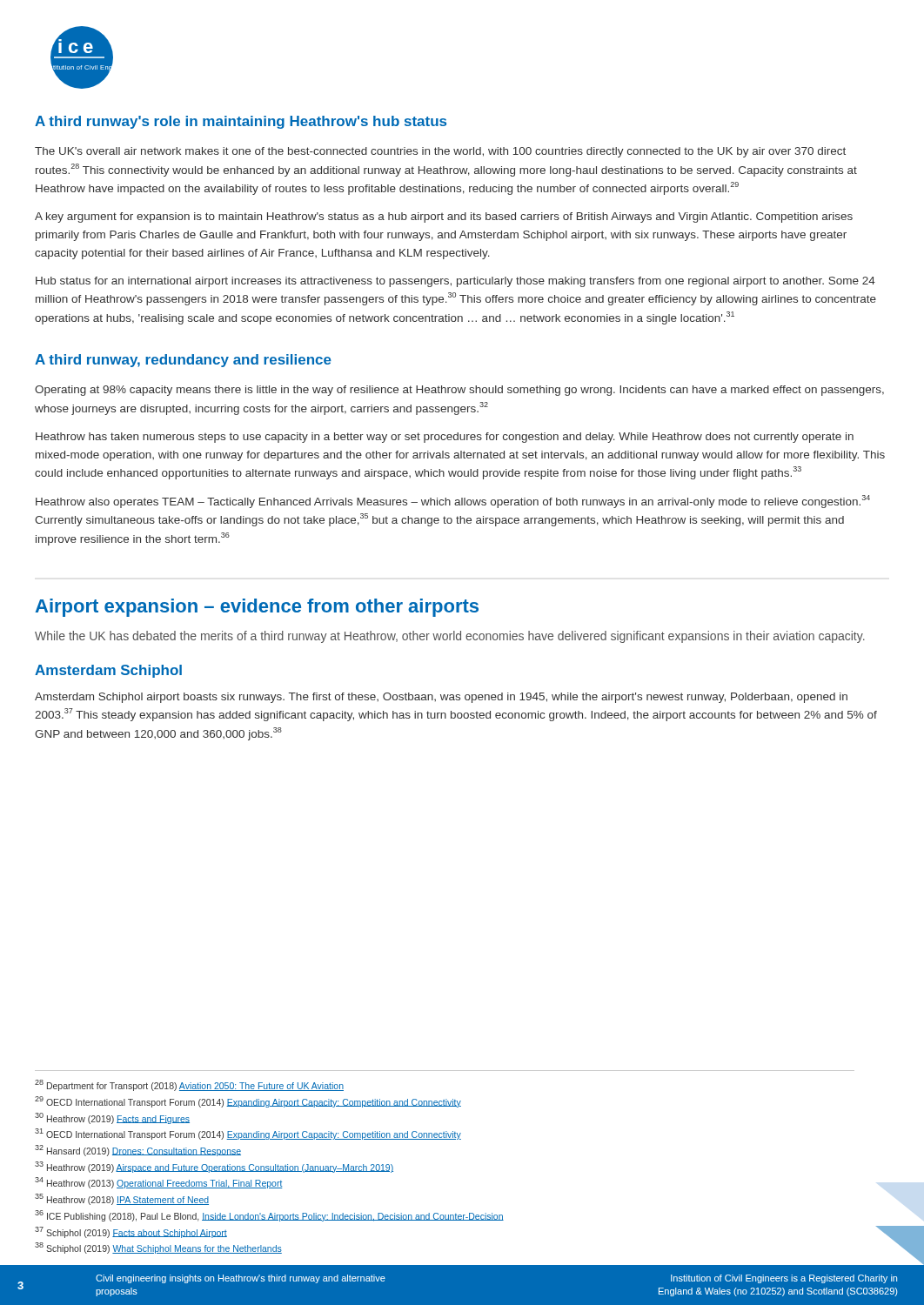The width and height of the screenshot is (924, 1305).
Task: Navigate to the passage starting "A key argument"
Action: (444, 234)
